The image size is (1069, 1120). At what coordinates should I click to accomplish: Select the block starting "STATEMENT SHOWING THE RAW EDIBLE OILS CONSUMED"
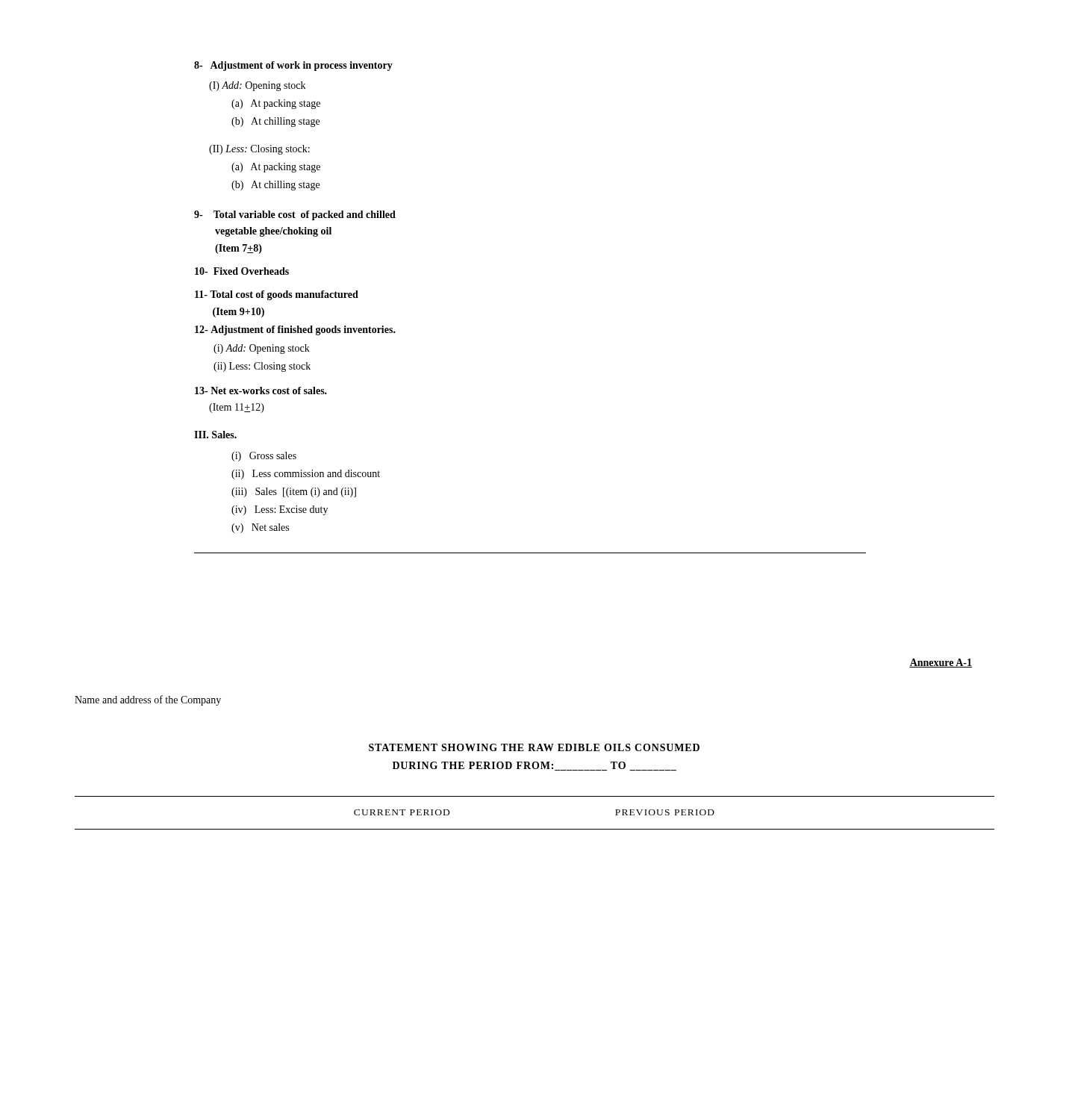[x=534, y=757]
